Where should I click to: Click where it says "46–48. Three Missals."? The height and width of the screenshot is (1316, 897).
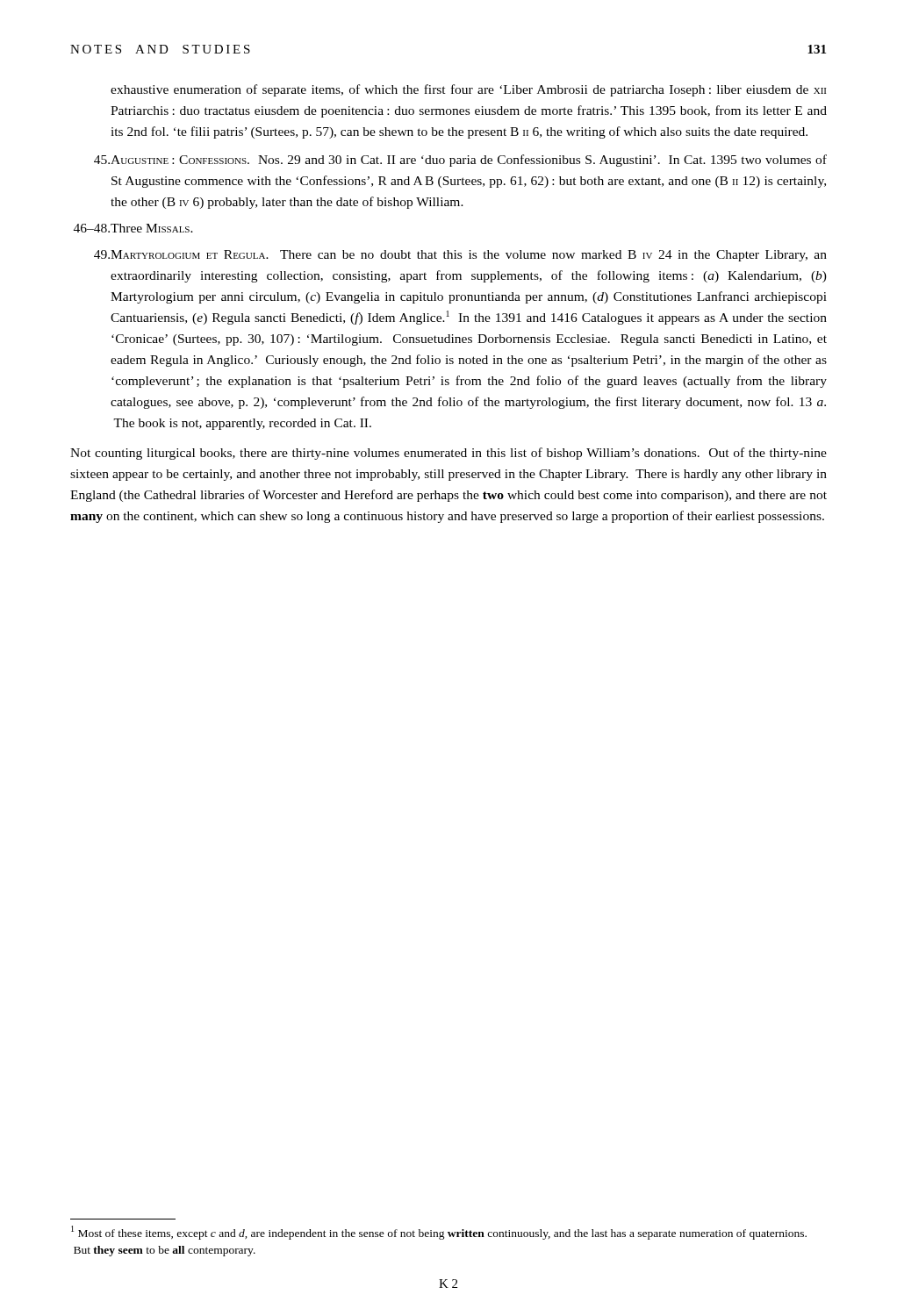pyautogui.click(x=133, y=228)
